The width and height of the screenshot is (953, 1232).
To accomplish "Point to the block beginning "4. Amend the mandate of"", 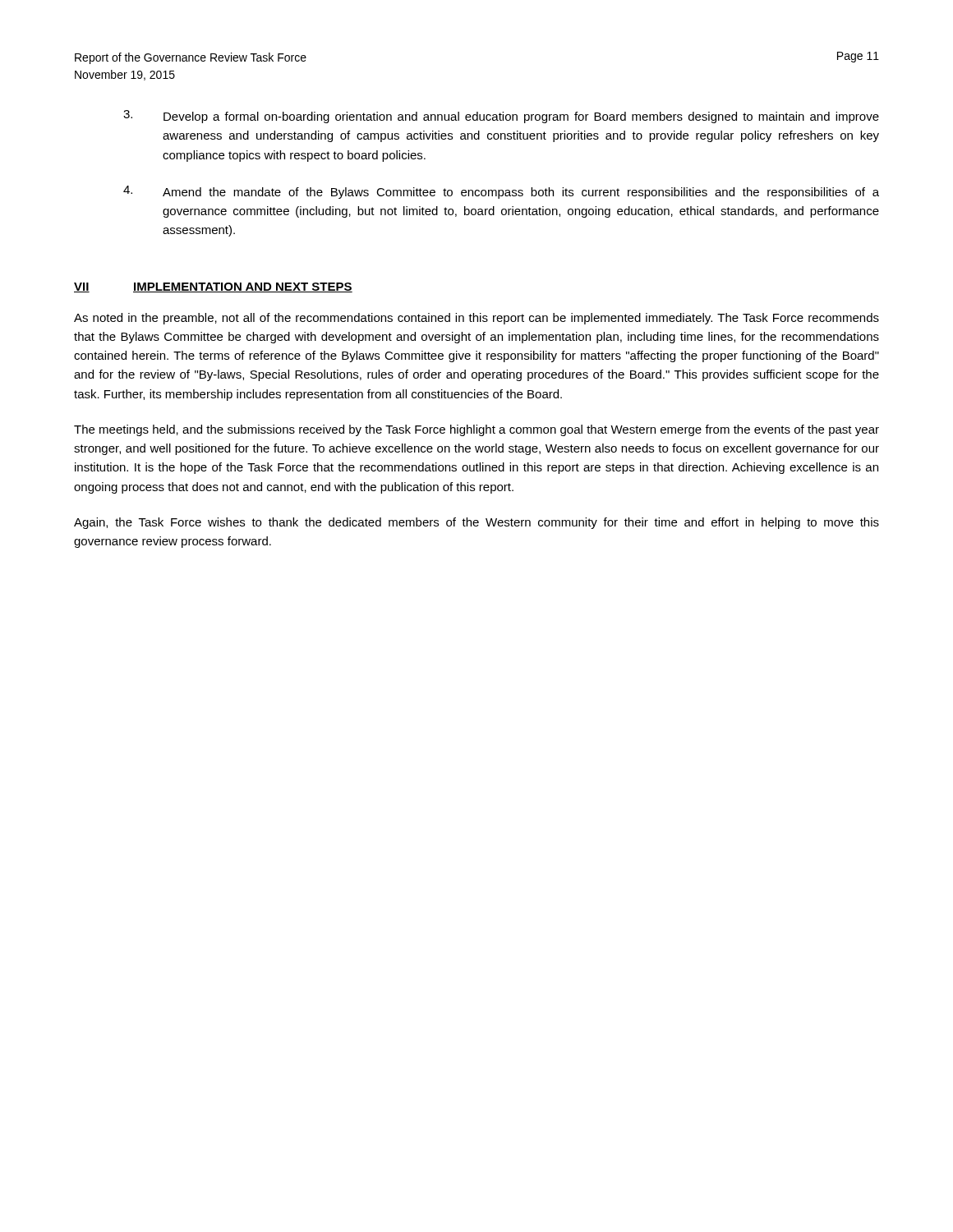I will coord(501,211).
